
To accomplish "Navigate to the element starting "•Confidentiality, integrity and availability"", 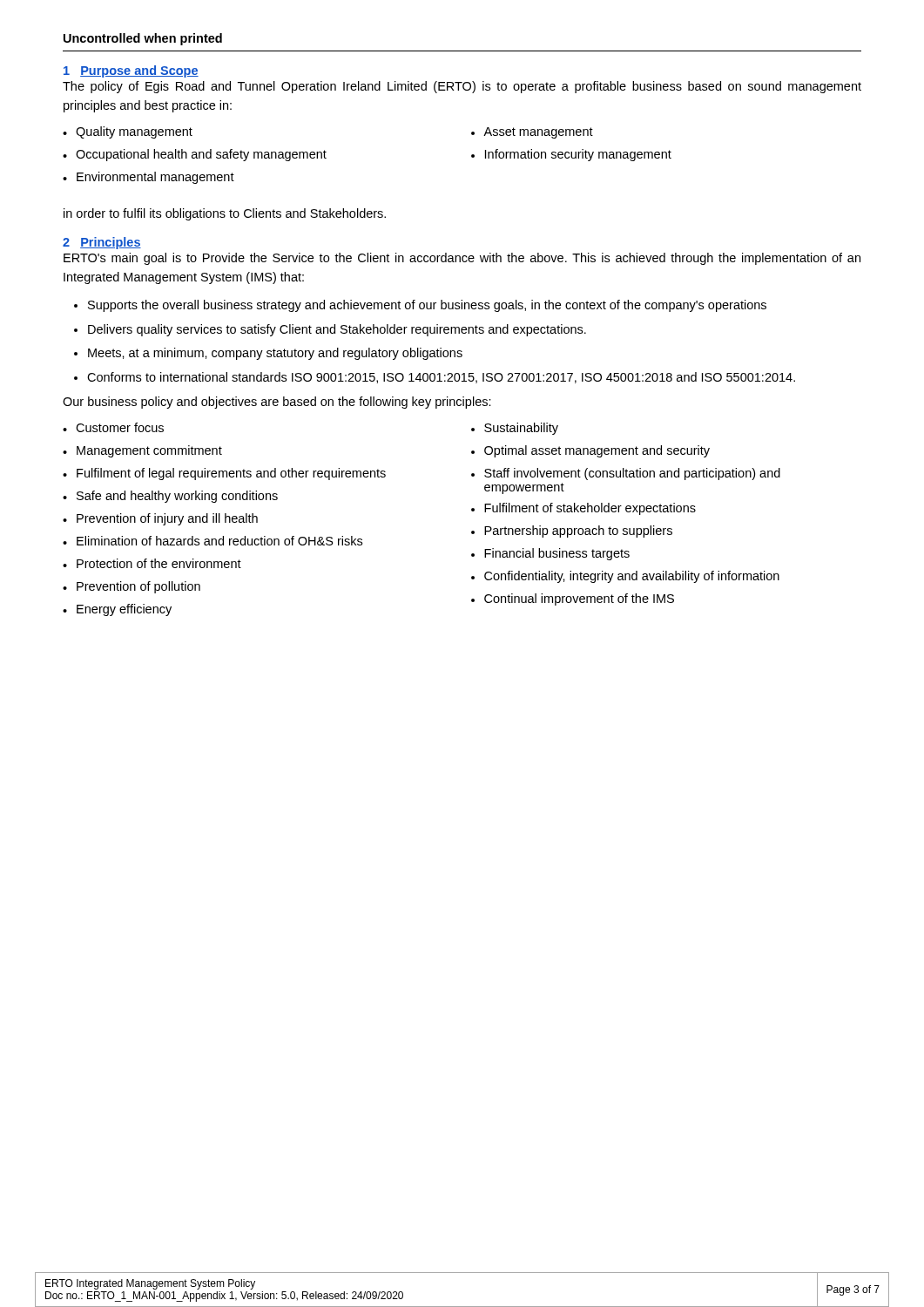I will point(625,576).
